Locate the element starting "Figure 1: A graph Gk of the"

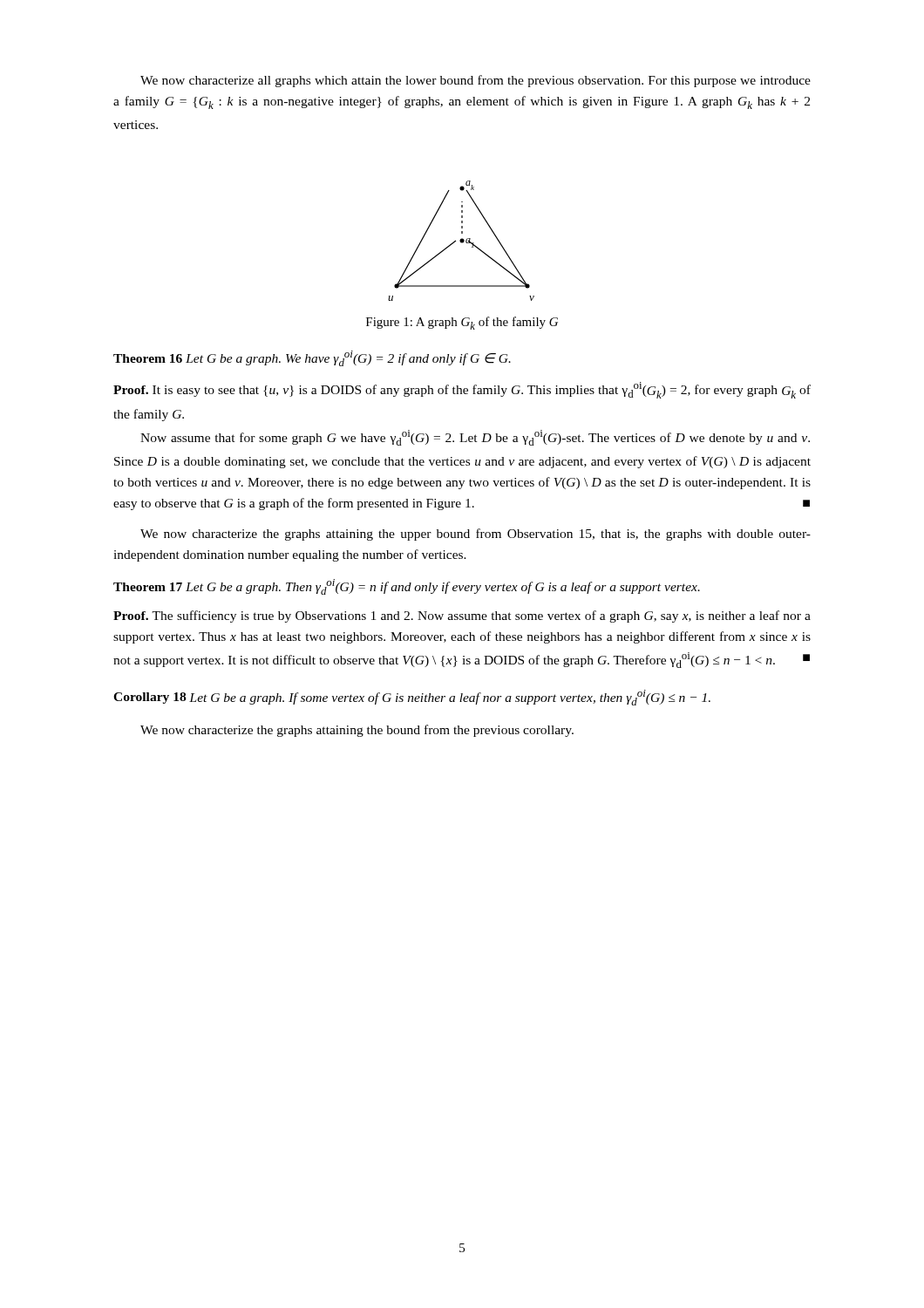click(462, 324)
